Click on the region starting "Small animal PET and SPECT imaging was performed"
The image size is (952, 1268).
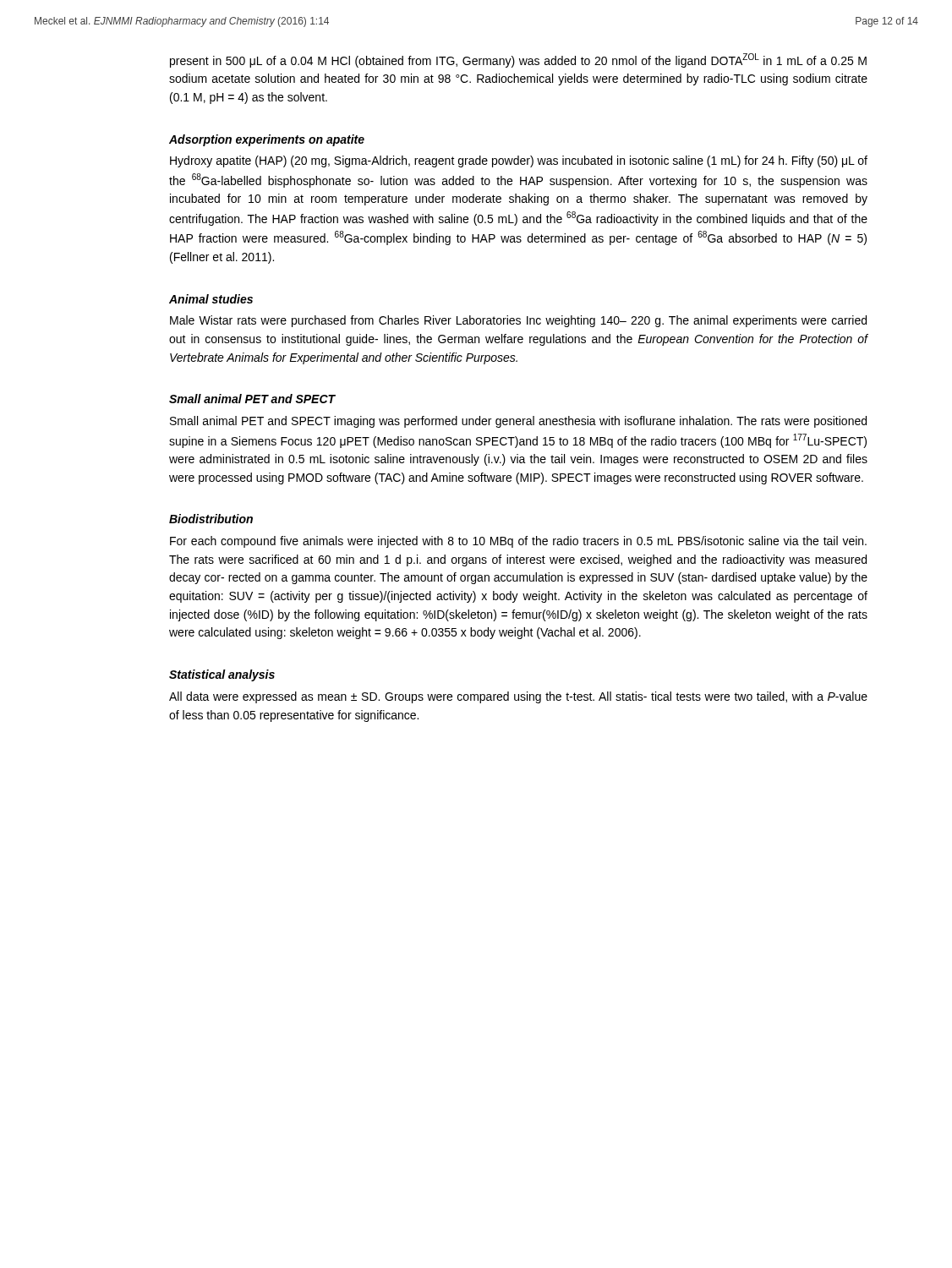(x=518, y=449)
